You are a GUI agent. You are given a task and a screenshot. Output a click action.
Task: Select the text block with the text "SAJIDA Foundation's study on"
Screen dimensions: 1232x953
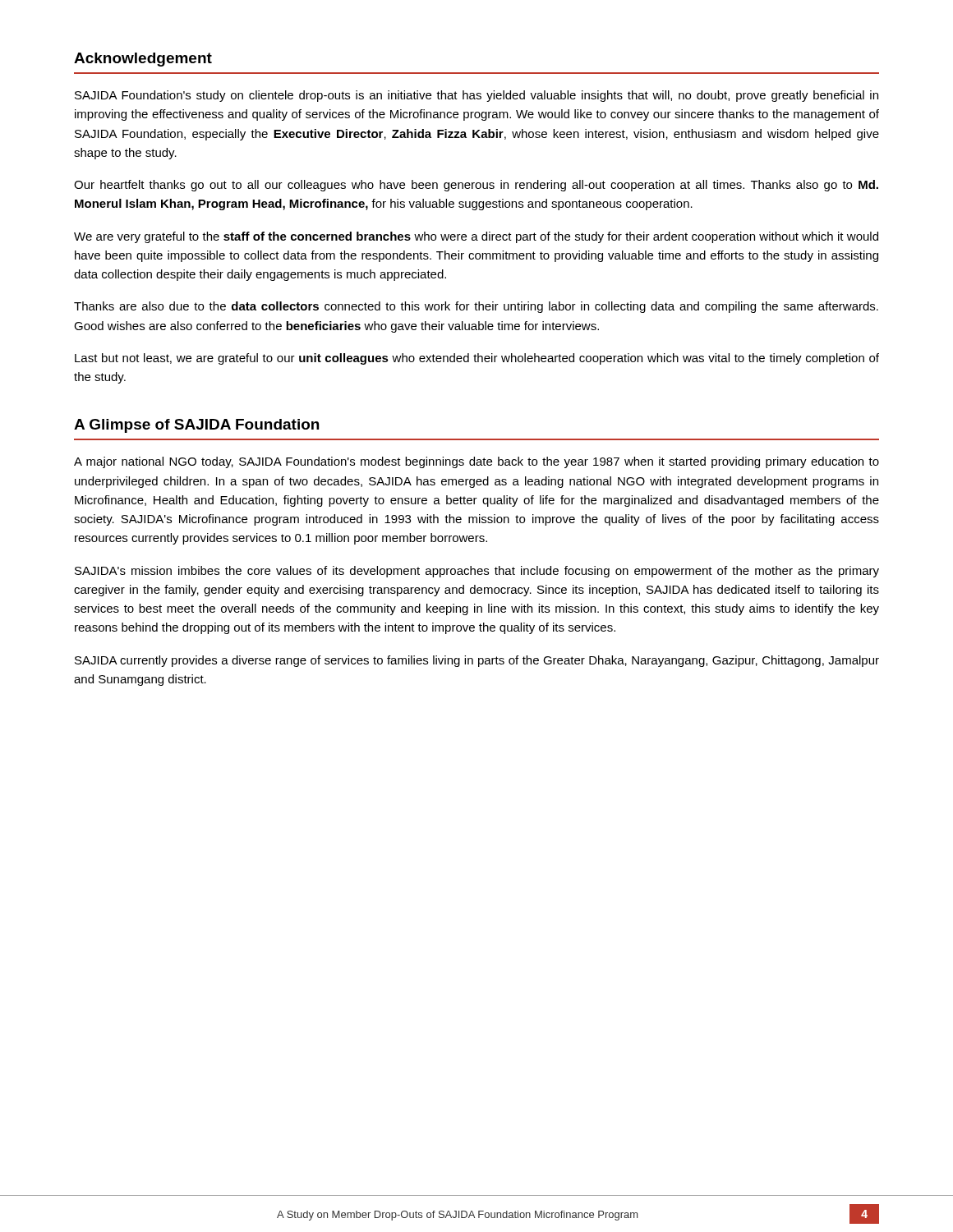tap(476, 124)
